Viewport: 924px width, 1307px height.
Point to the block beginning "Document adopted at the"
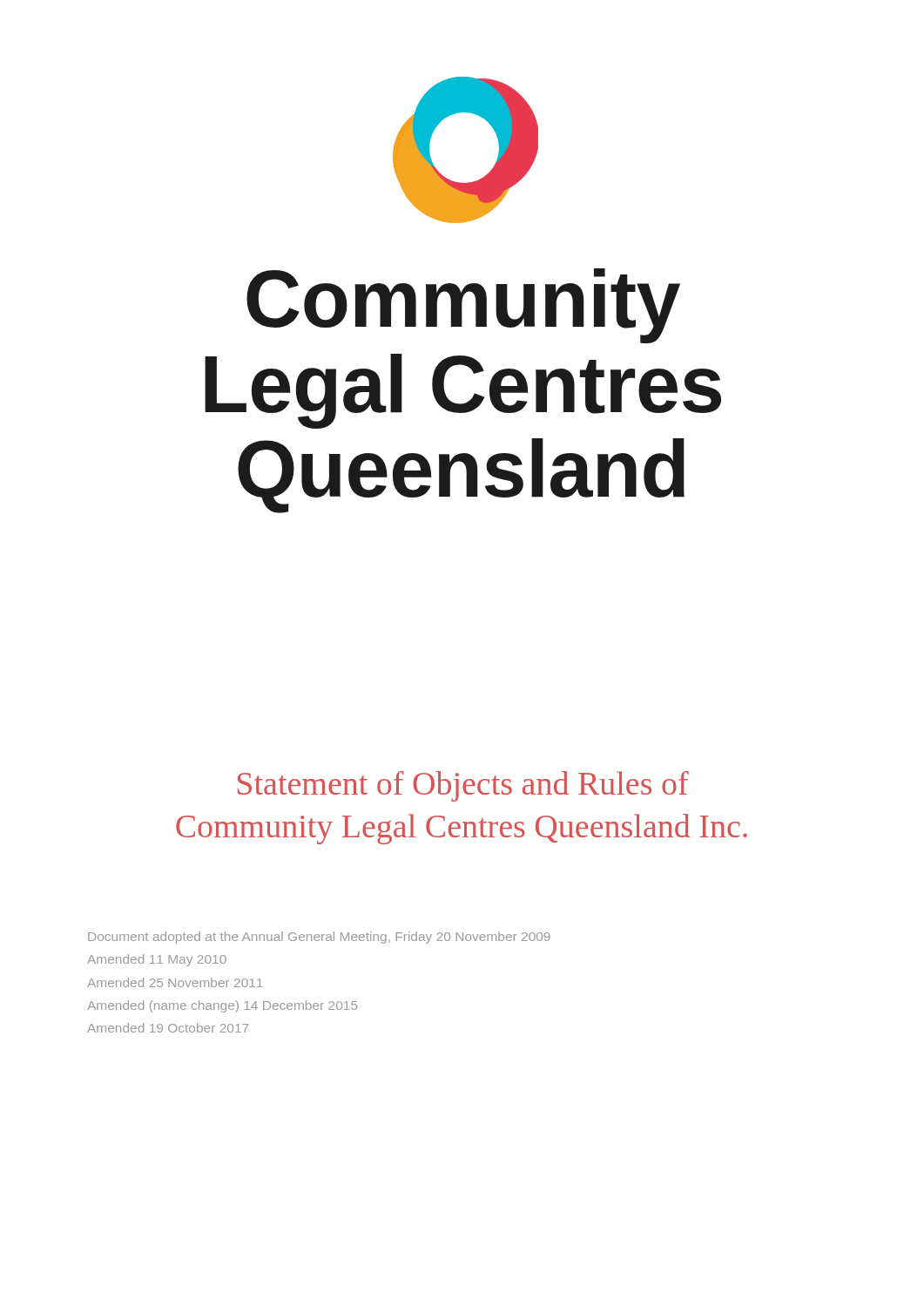point(319,938)
